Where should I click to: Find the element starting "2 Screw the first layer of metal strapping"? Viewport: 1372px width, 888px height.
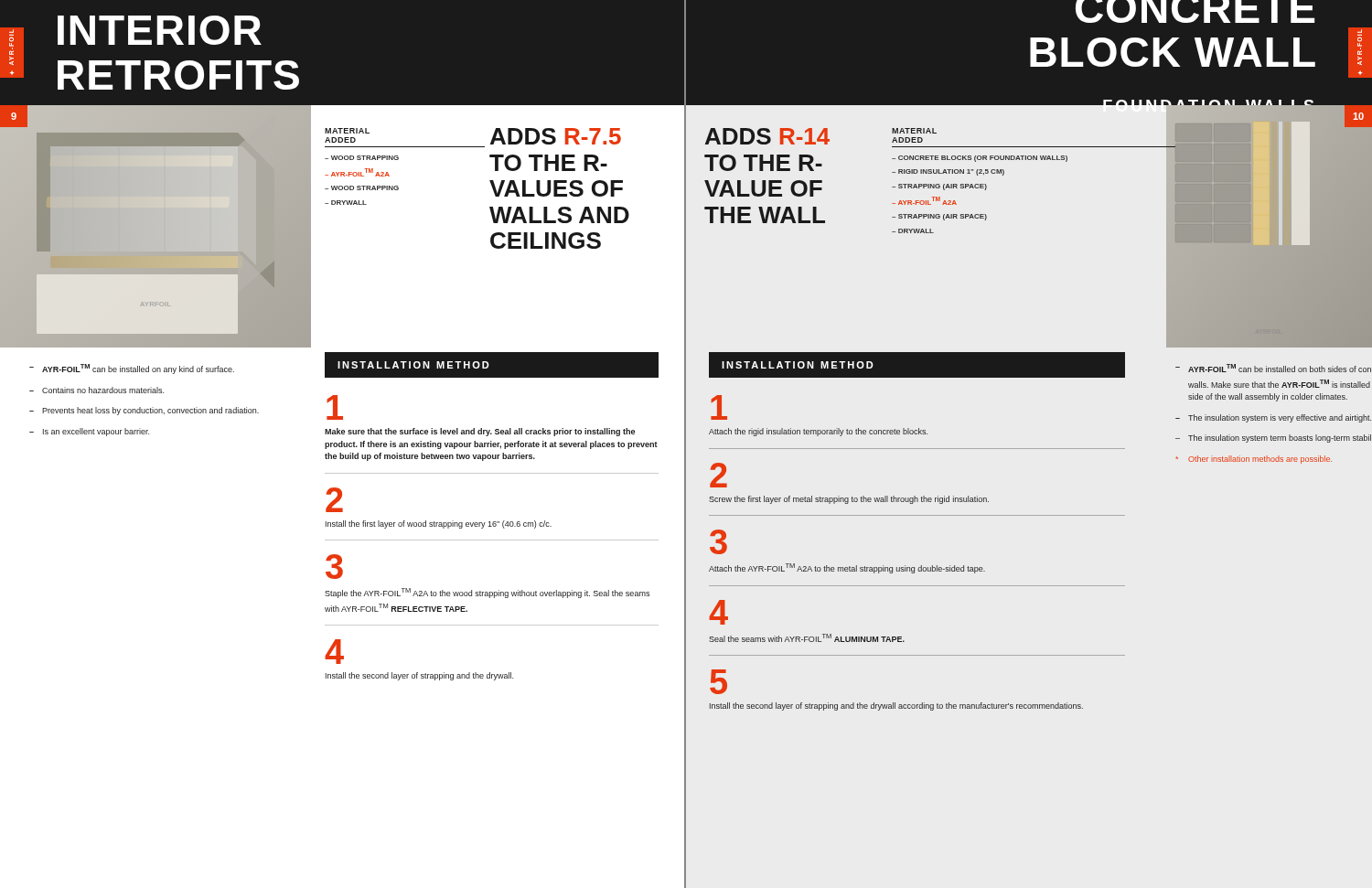pos(917,487)
